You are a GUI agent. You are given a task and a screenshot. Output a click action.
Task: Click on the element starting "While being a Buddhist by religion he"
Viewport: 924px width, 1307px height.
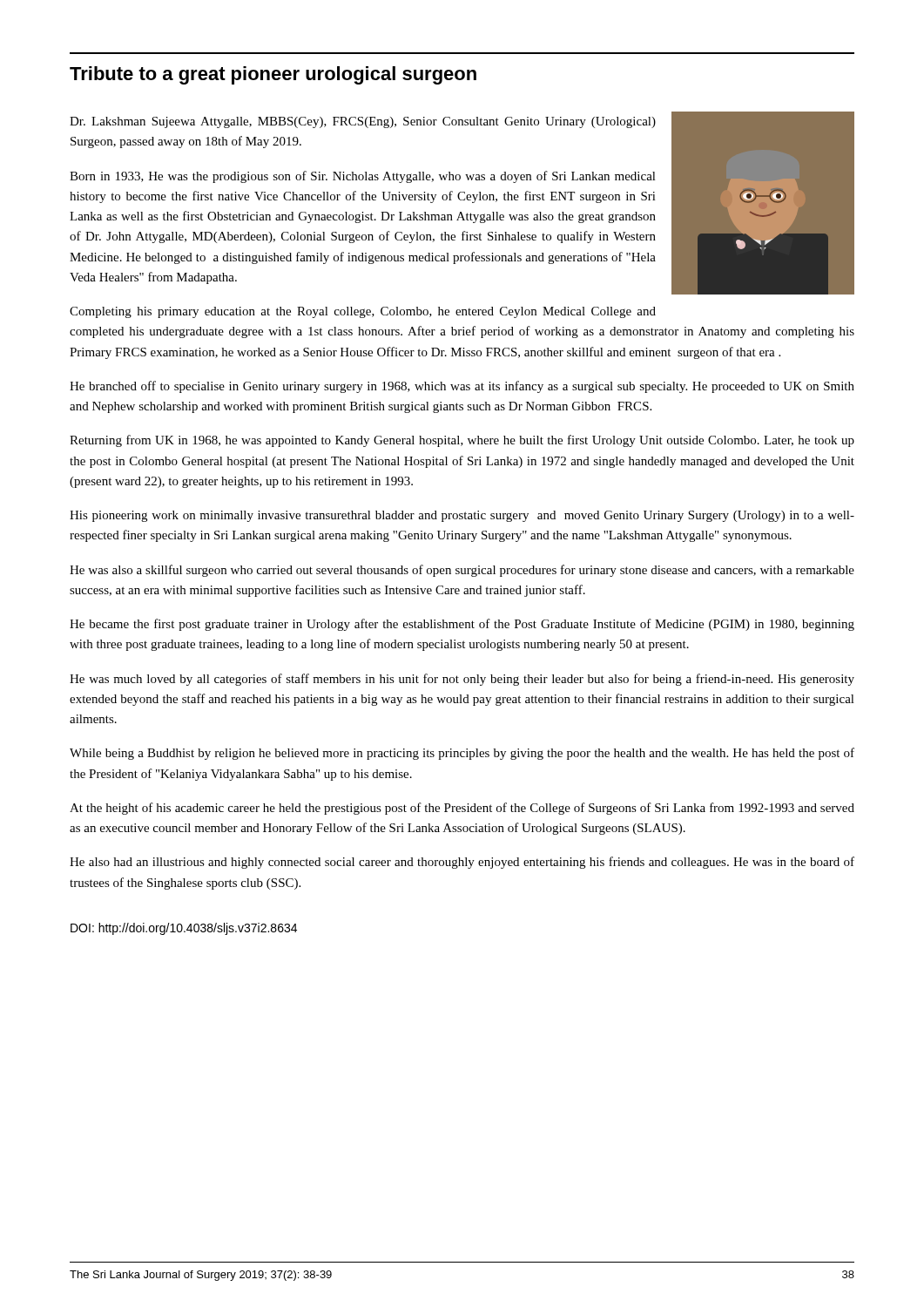[x=462, y=764]
